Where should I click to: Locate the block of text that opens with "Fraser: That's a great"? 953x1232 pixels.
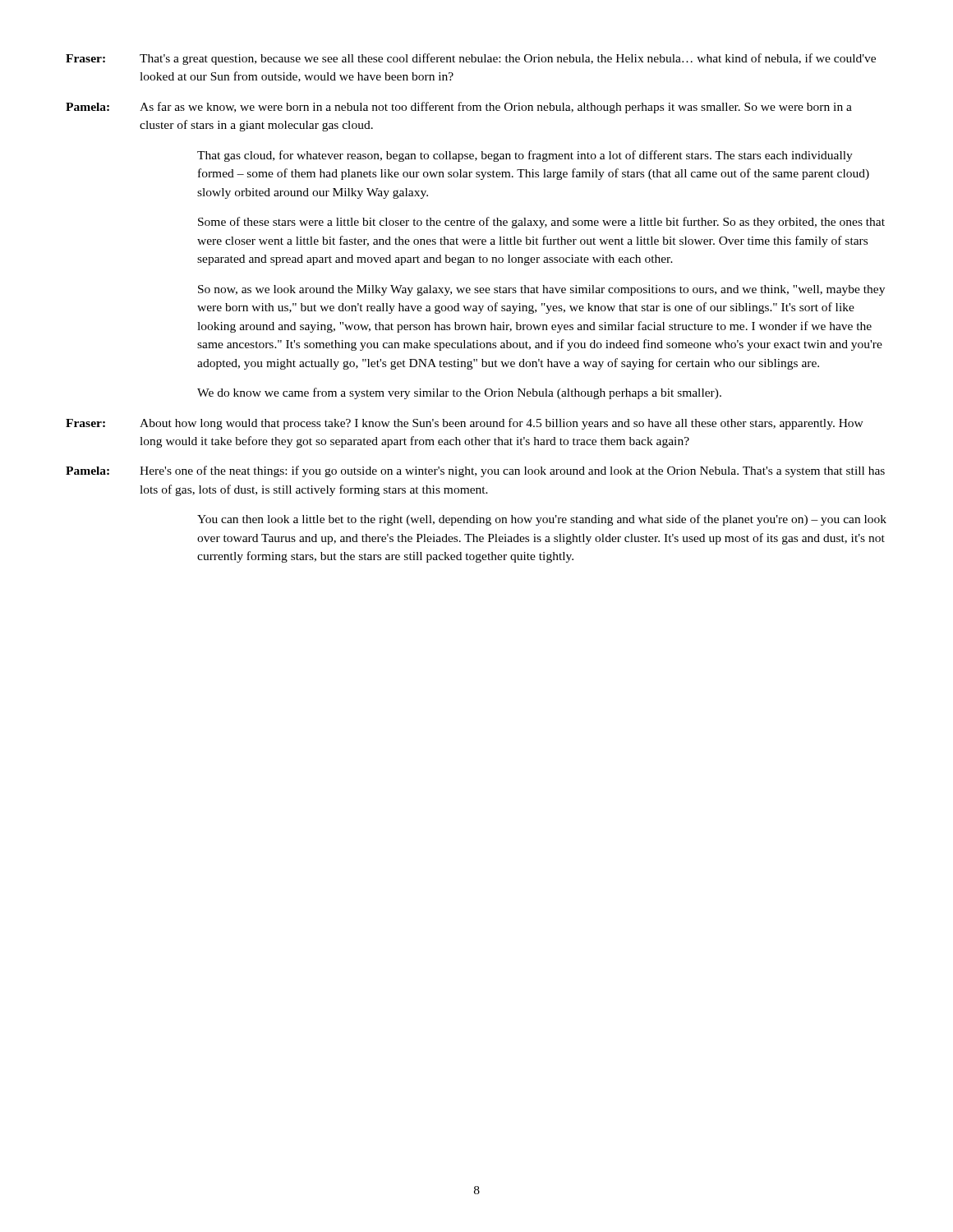coord(476,68)
